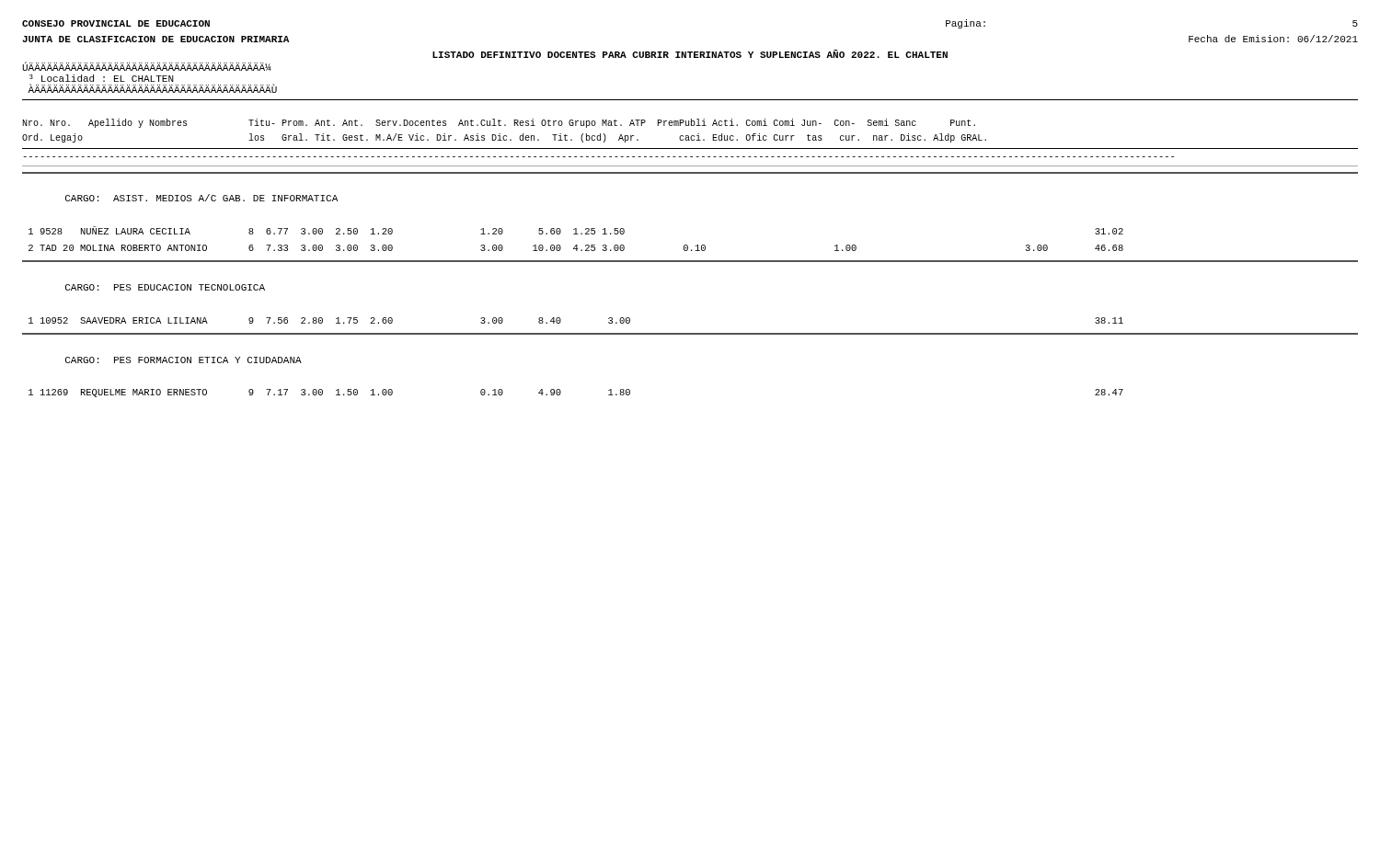
Task: Find the title on this page that starts "LISTADO DEFINITIVO DOCENTES PARA CUBRIR"
Action: [x=690, y=55]
